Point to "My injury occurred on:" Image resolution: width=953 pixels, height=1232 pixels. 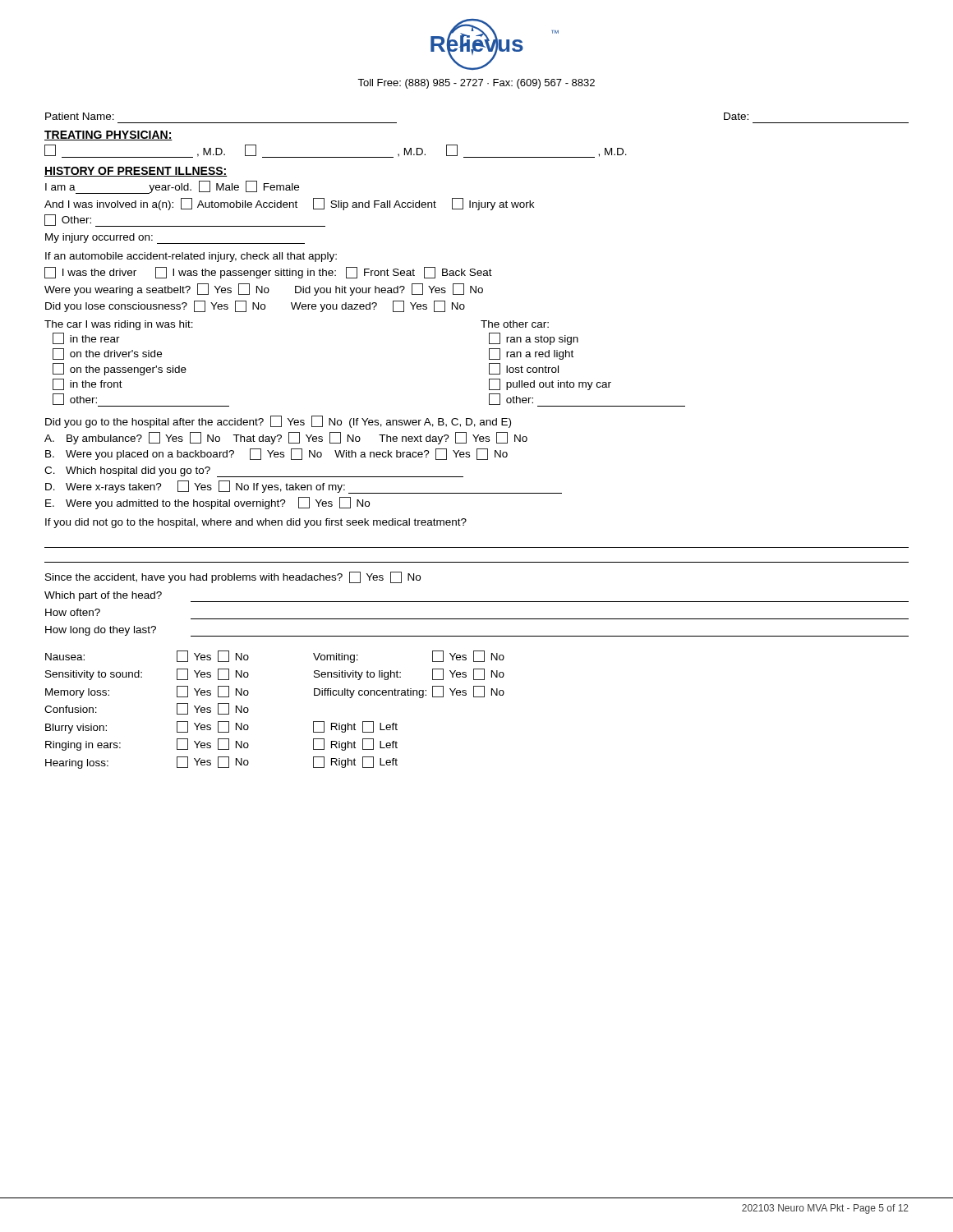(174, 238)
